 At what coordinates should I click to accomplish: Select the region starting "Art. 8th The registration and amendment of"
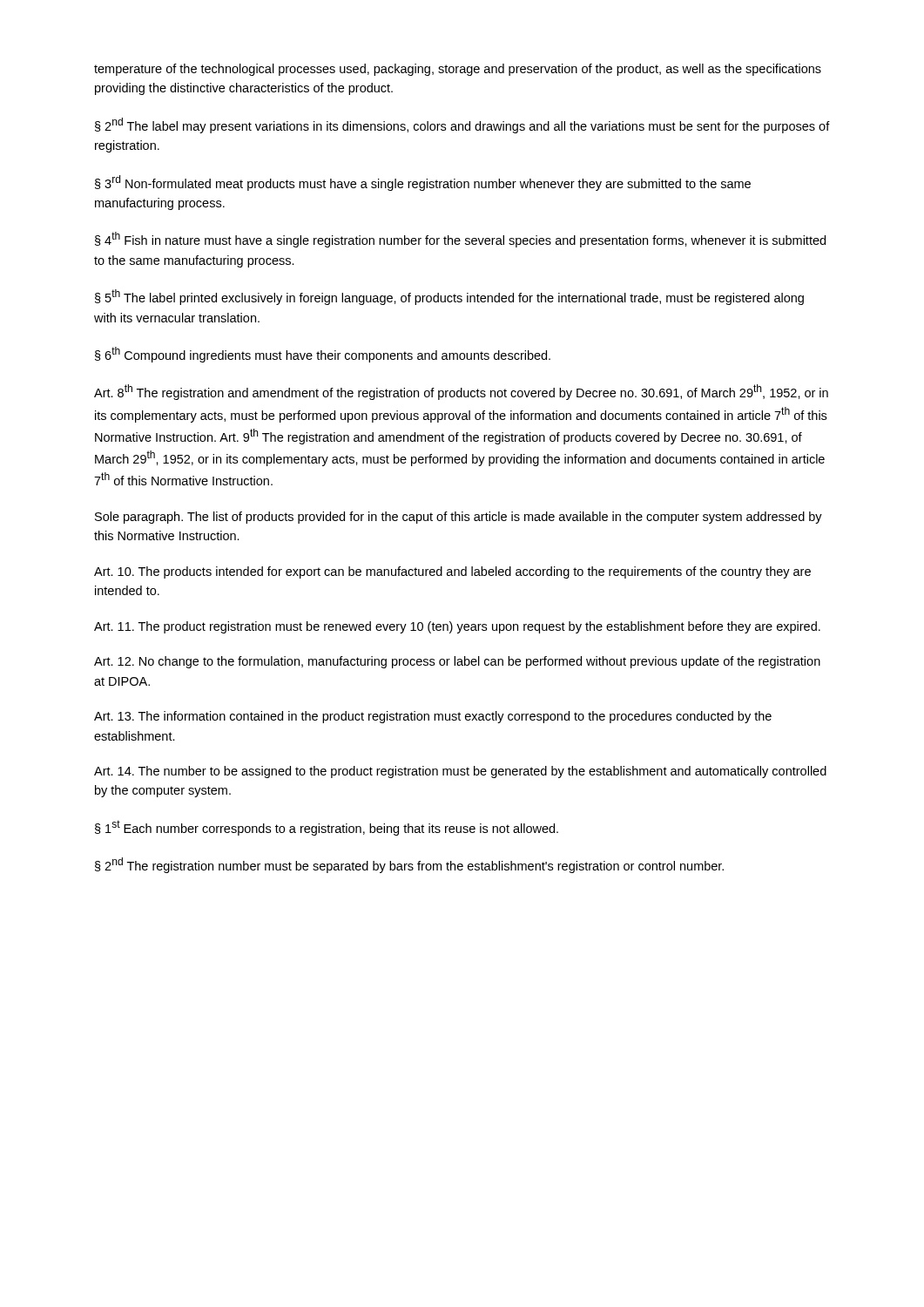tap(461, 435)
